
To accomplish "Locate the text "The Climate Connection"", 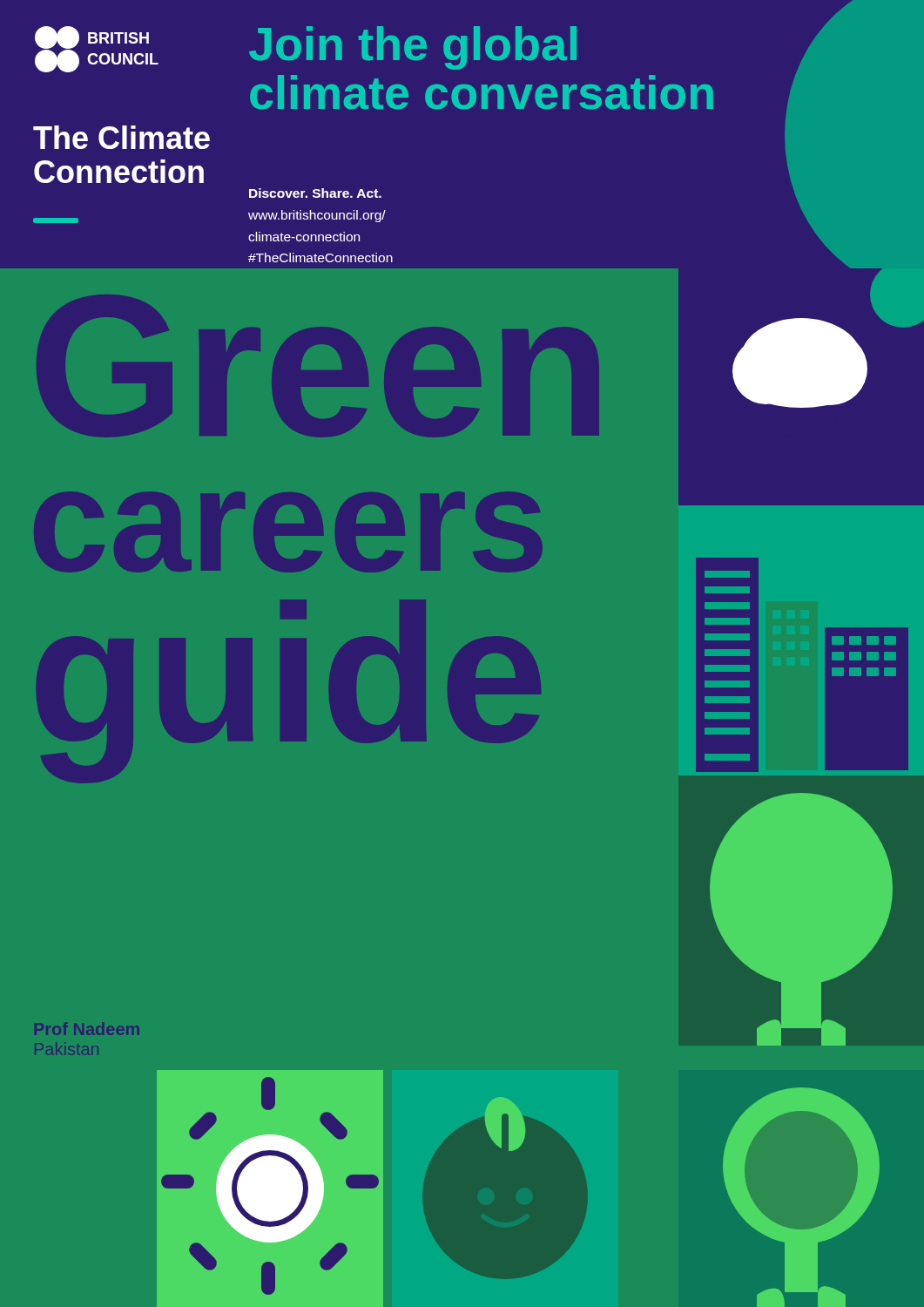I will click(x=122, y=156).
